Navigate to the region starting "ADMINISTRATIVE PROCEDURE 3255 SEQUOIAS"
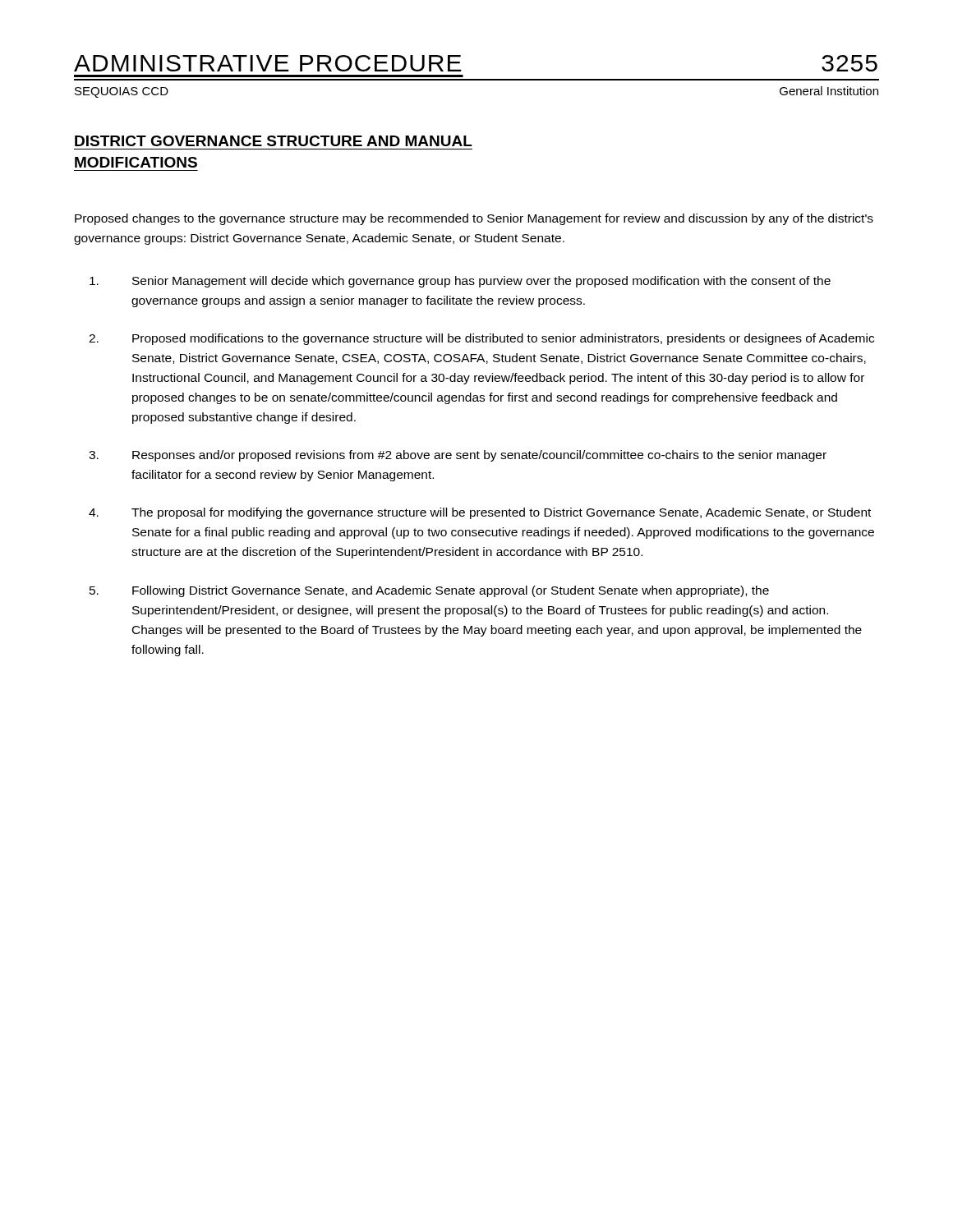This screenshot has height=1232, width=953. 476,73
